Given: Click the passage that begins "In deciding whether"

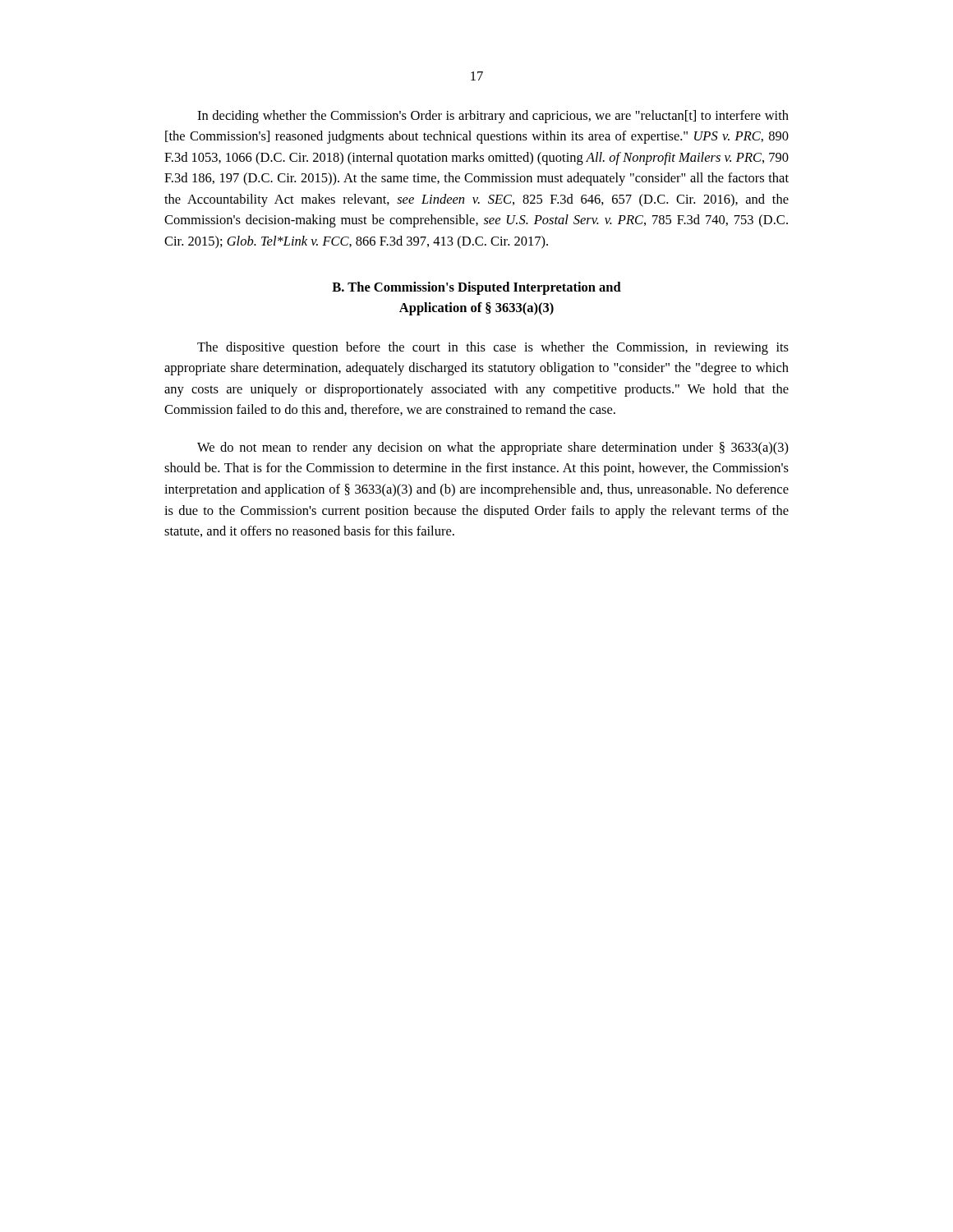Looking at the screenshot, I should click(476, 178).
